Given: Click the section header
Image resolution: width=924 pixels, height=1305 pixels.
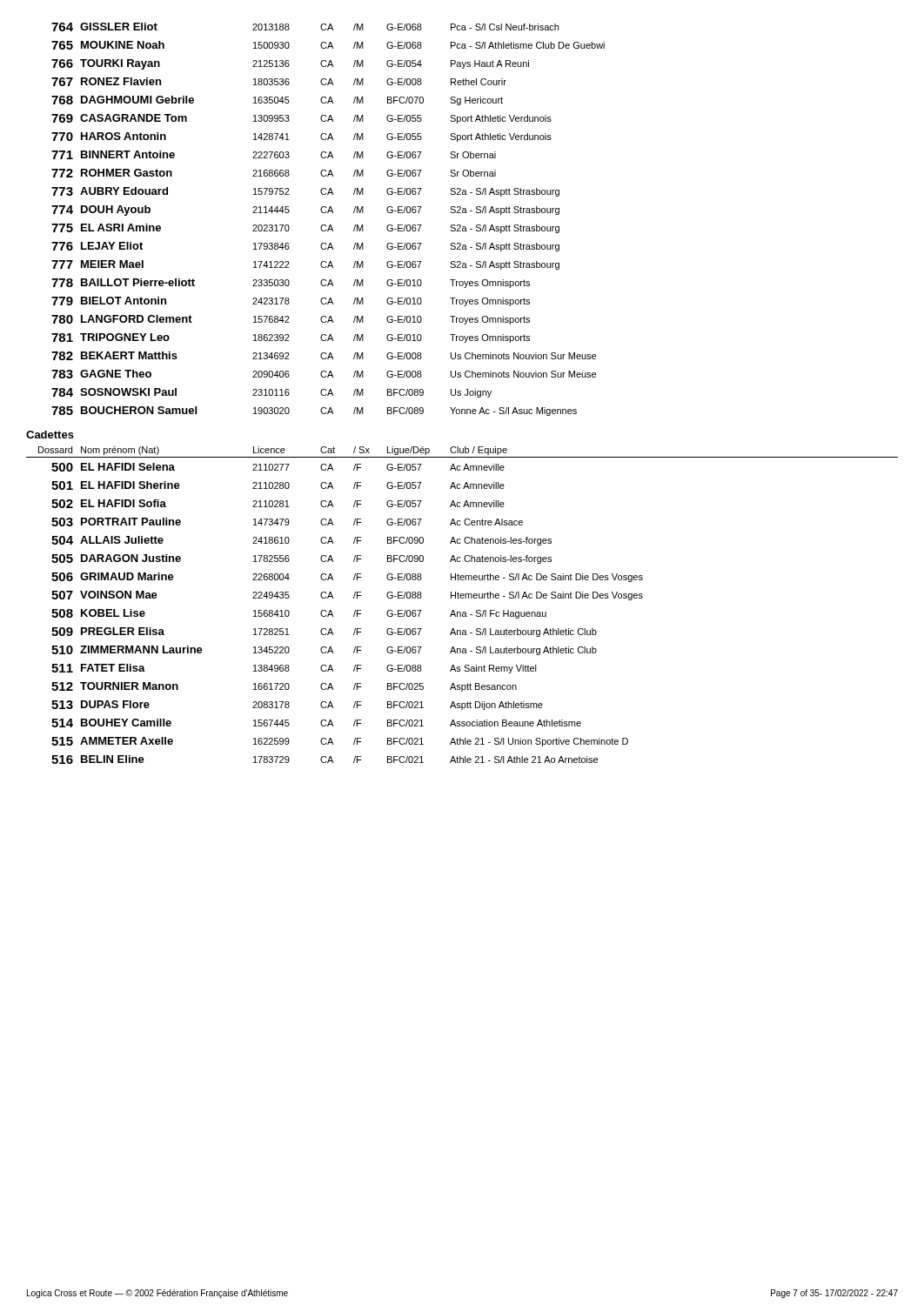Looking at the screenshot, I should pyautogui.click(x=50, y=435).
